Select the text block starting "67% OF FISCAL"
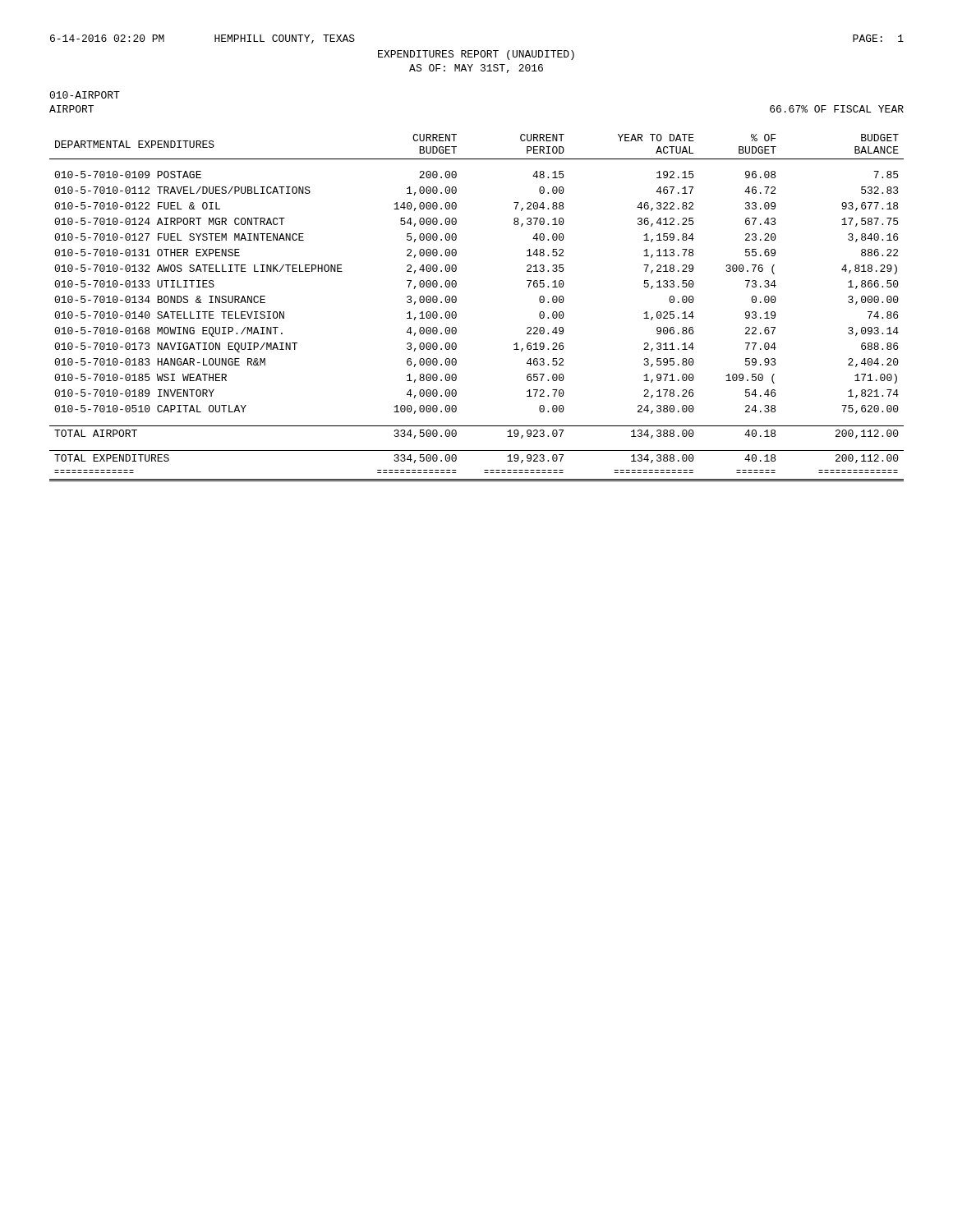Screen dimensions: 1232x953 click(x=836, y=110)
